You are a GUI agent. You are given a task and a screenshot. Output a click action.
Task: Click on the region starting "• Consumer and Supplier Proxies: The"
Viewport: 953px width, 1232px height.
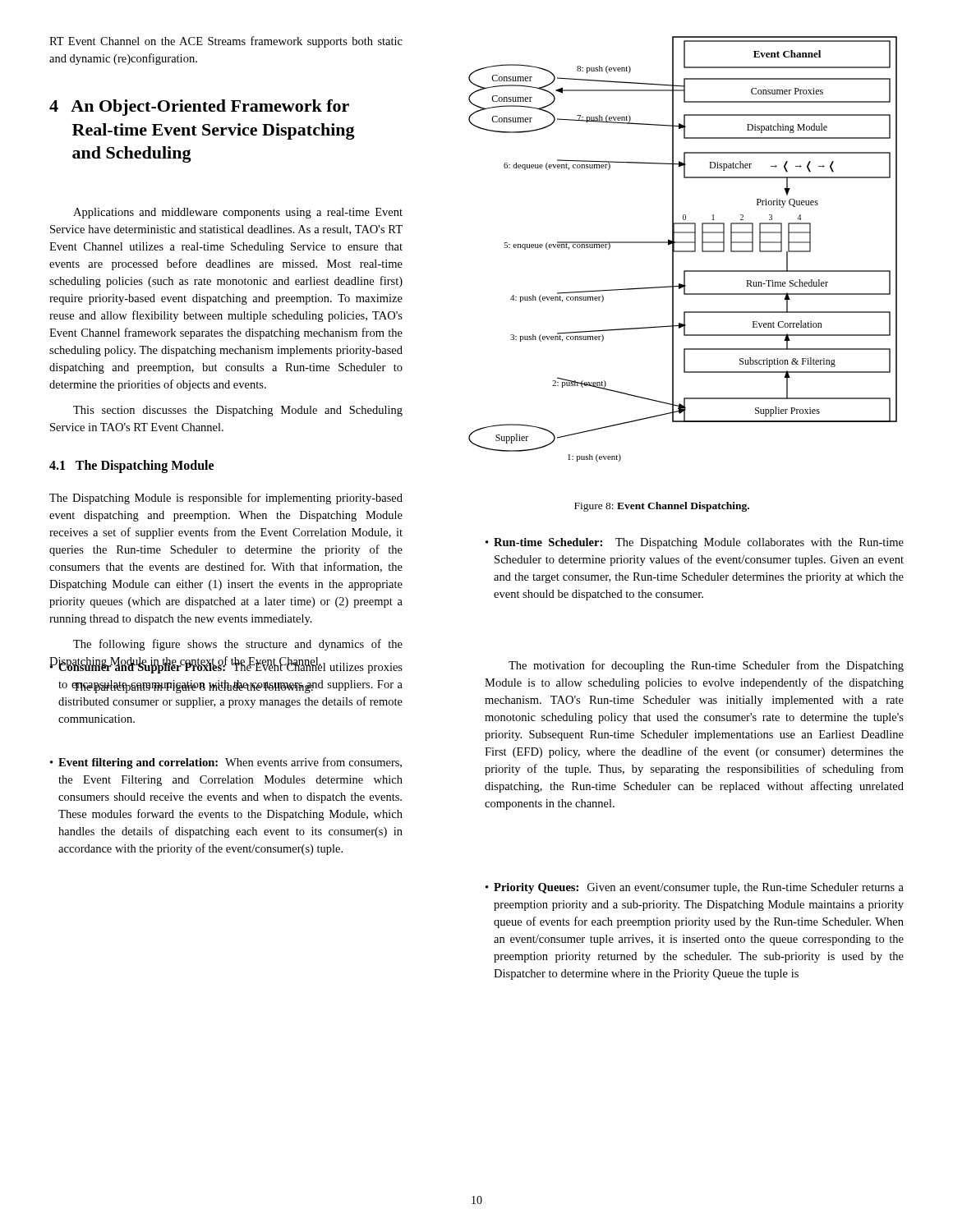(x=226, y=693)
